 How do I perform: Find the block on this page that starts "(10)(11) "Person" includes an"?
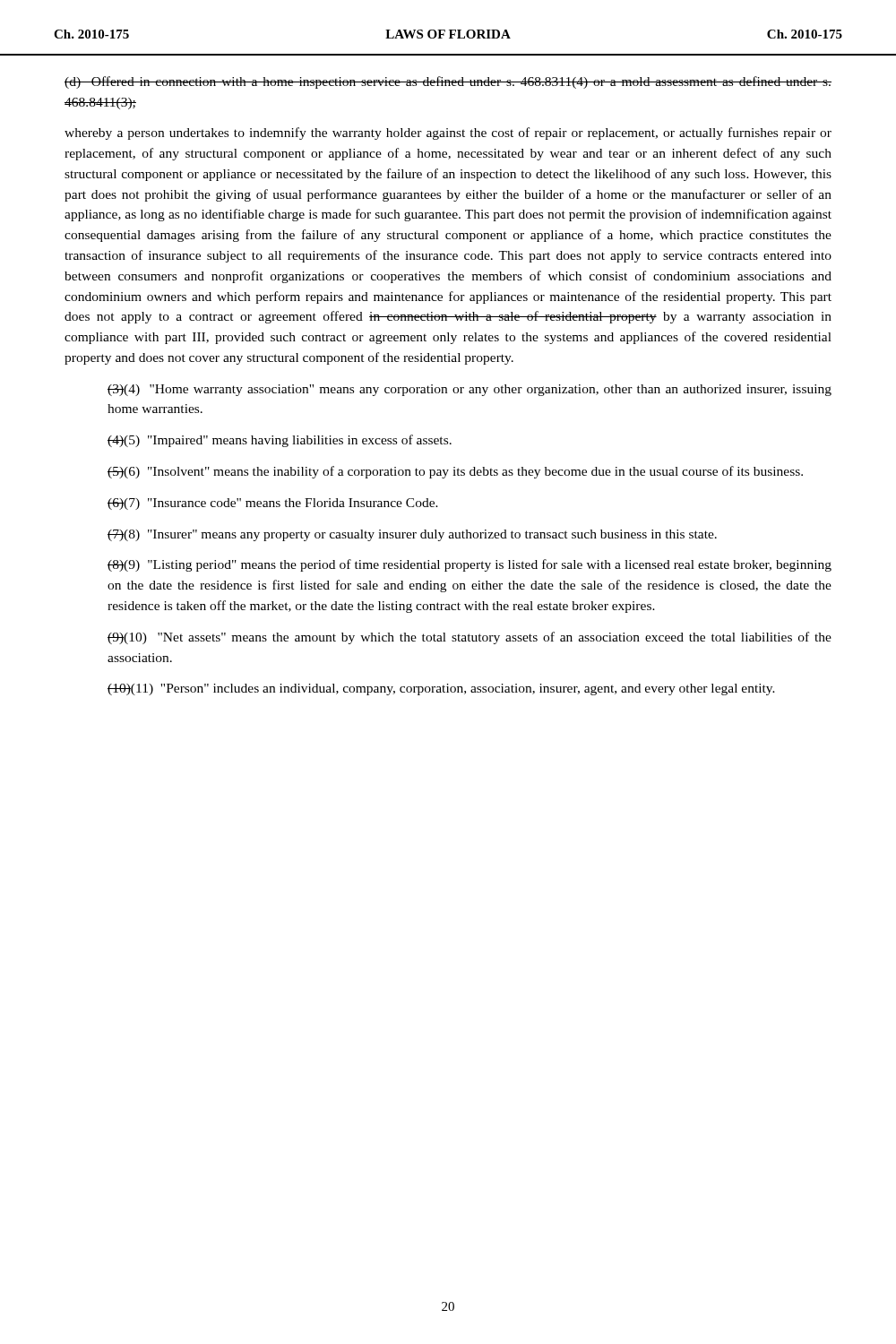[x=442, y=688]
